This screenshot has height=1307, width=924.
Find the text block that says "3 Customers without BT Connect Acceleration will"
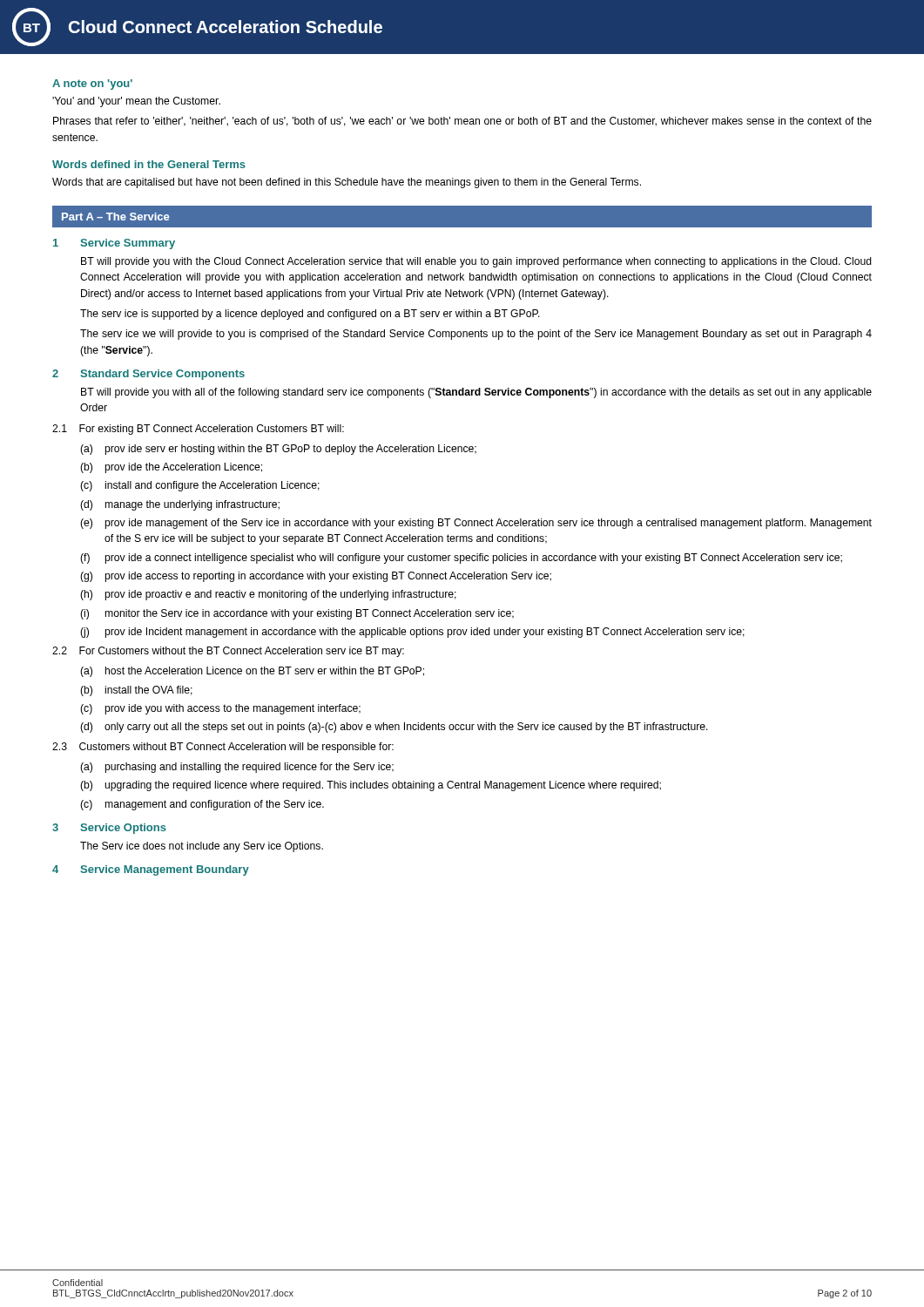tap(223, 746)
